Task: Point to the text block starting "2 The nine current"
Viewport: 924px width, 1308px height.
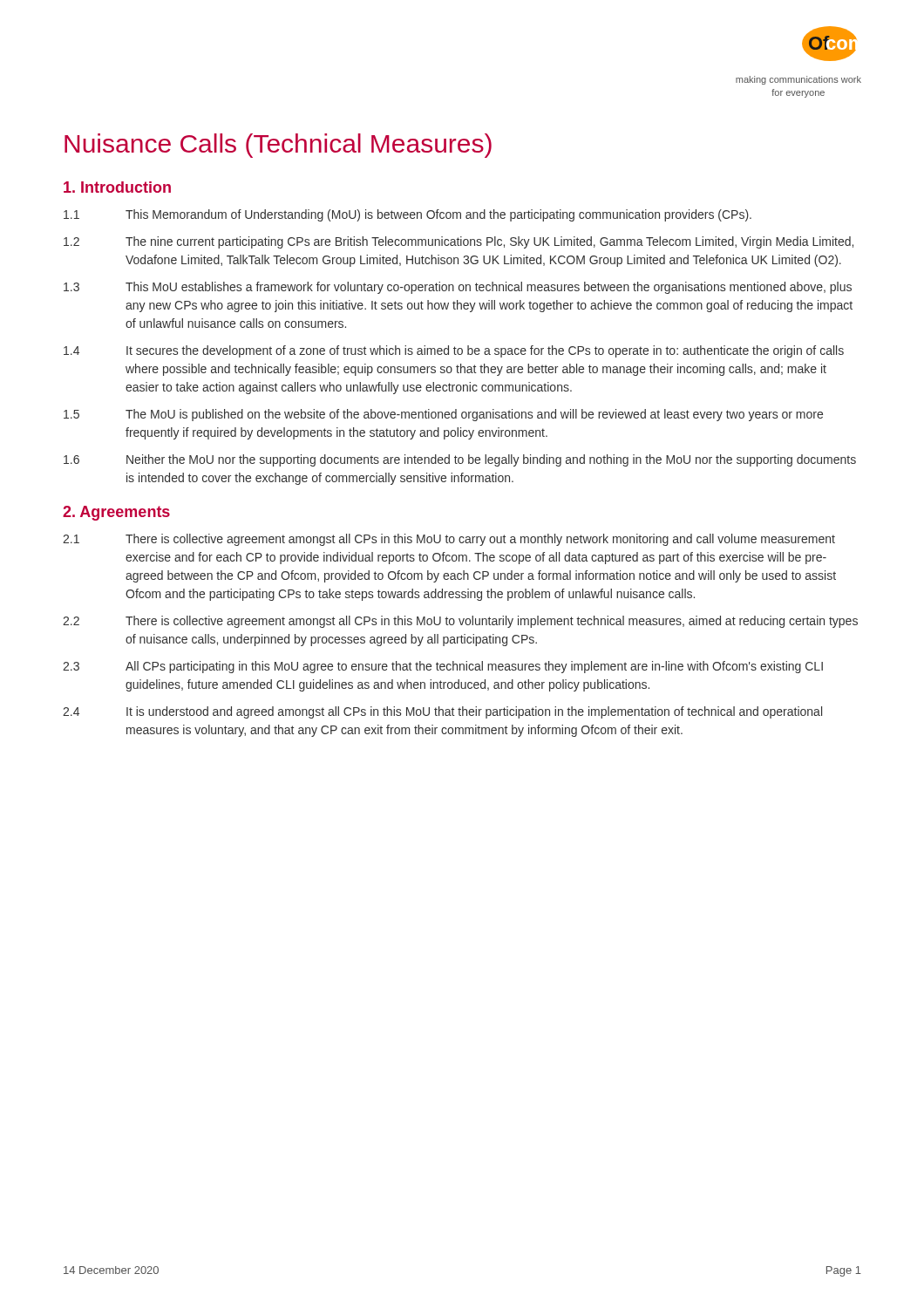Action: coord(462,251)
